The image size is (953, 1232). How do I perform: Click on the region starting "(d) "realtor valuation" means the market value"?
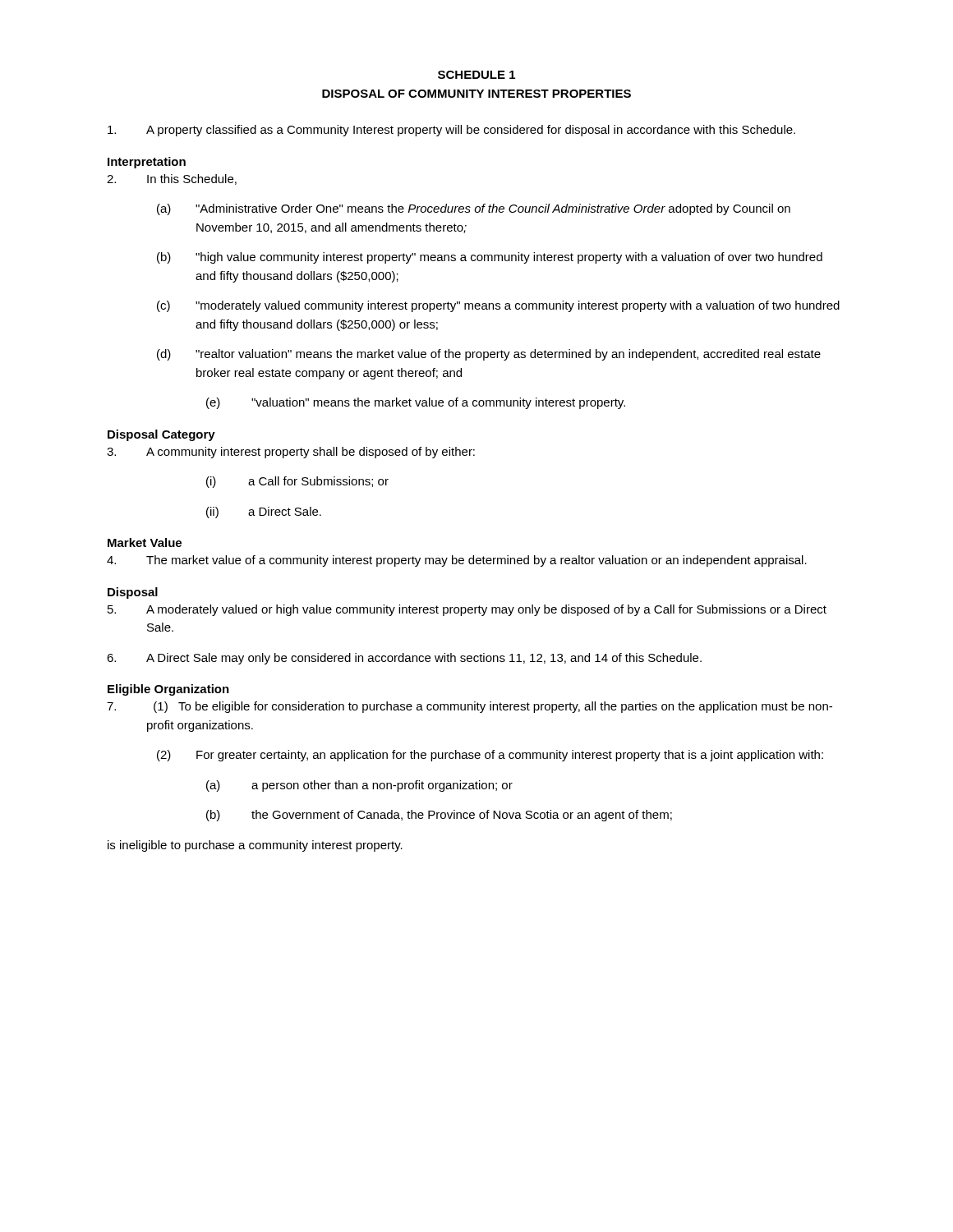tap(476, 363)
